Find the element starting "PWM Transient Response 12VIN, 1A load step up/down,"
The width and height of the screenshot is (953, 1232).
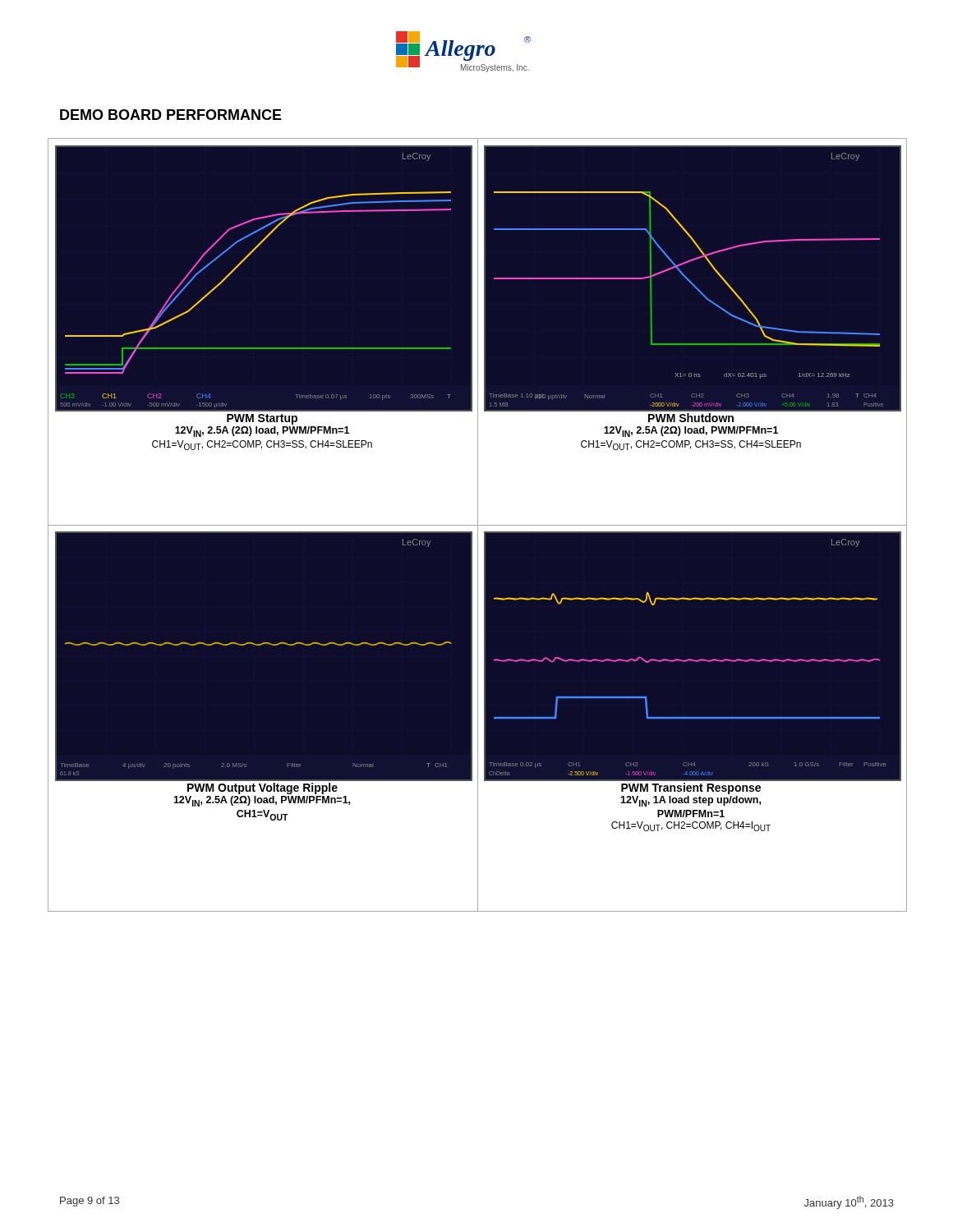click(x=691, y=807)
